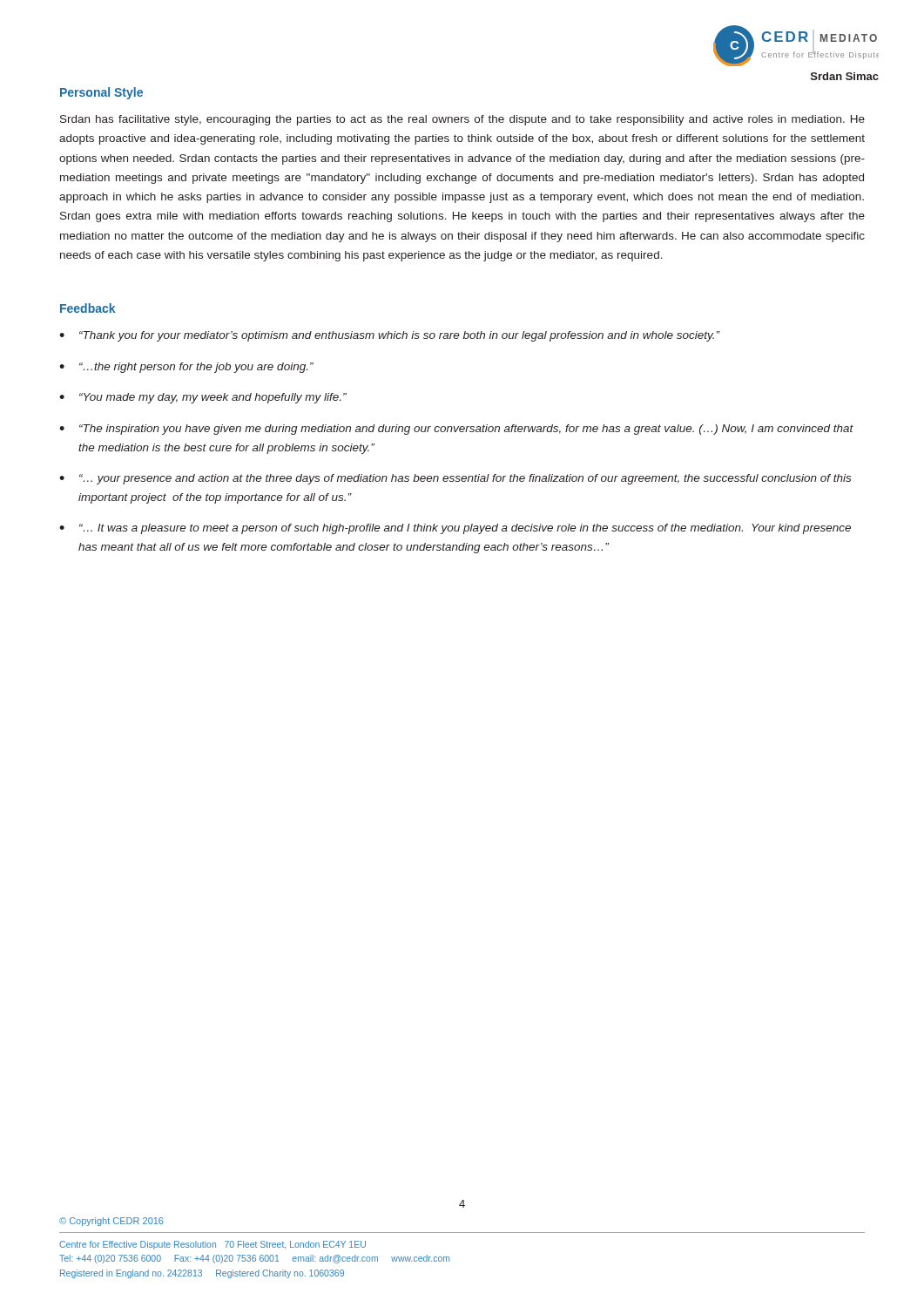Locate the block of text that opens with "• “The inspiration"

point(462,438)
